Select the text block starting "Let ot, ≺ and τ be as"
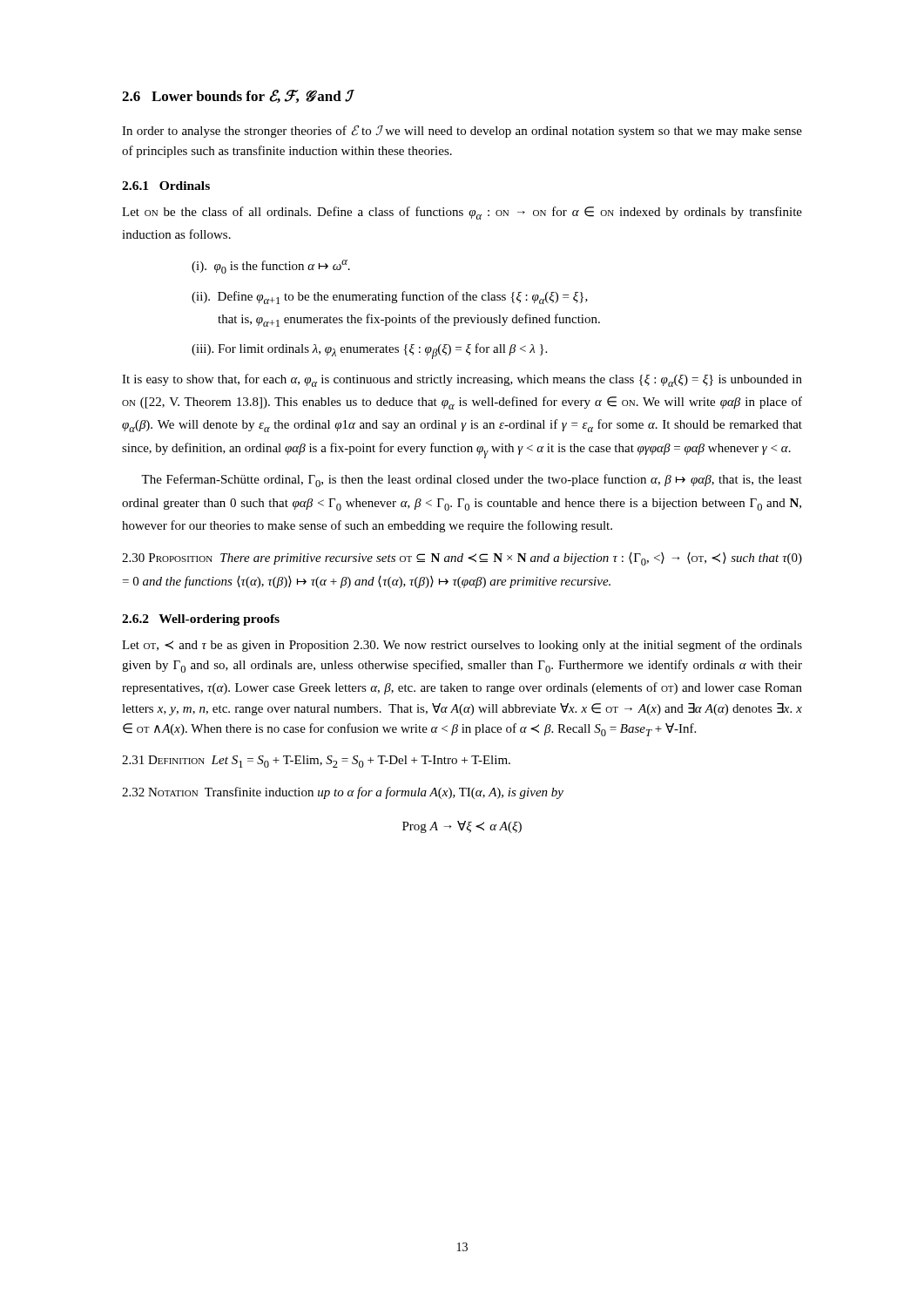The width and height of the screenshot is (924, 1307). point(462,688)
